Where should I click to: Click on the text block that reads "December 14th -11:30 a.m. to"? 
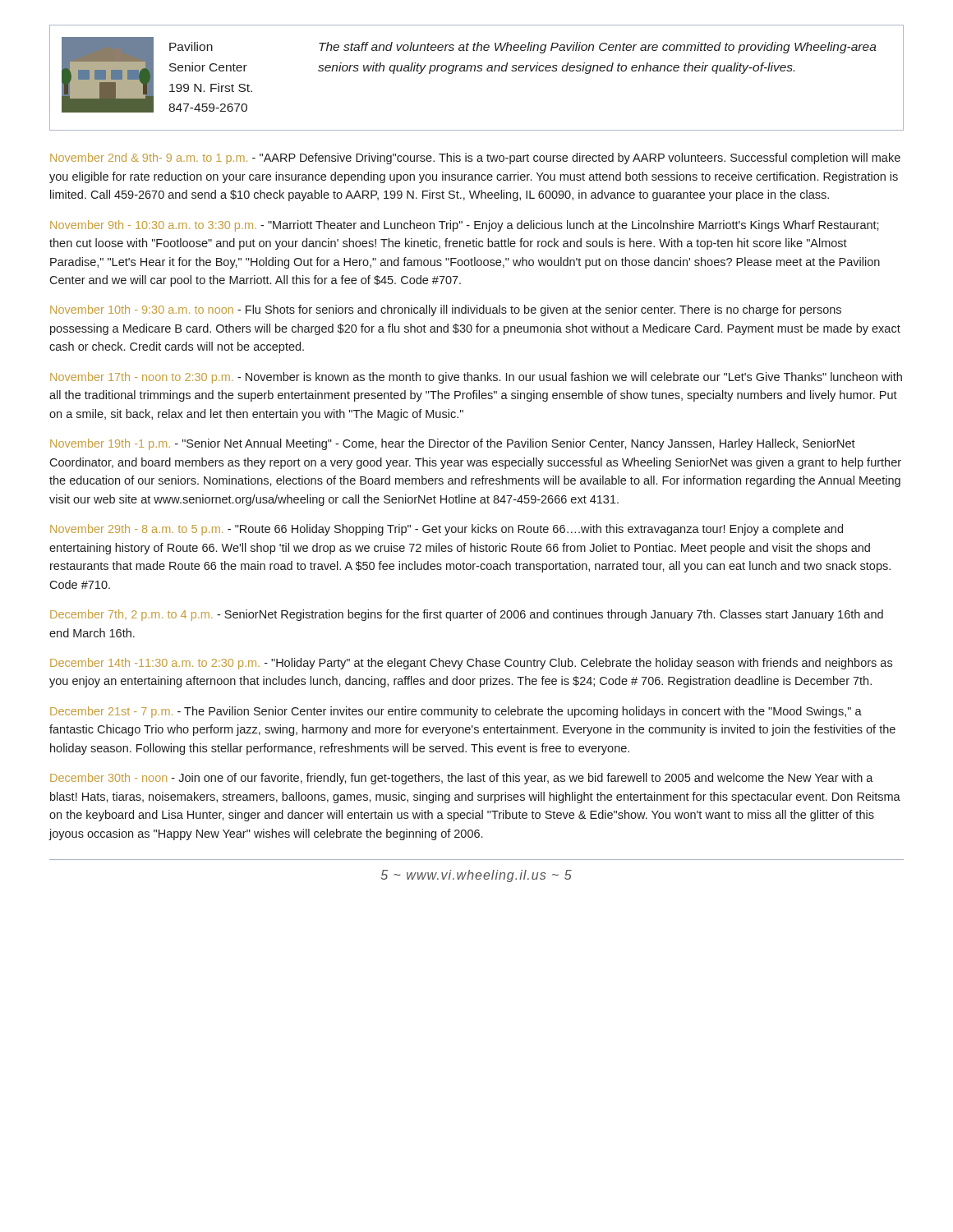(471, 672)
